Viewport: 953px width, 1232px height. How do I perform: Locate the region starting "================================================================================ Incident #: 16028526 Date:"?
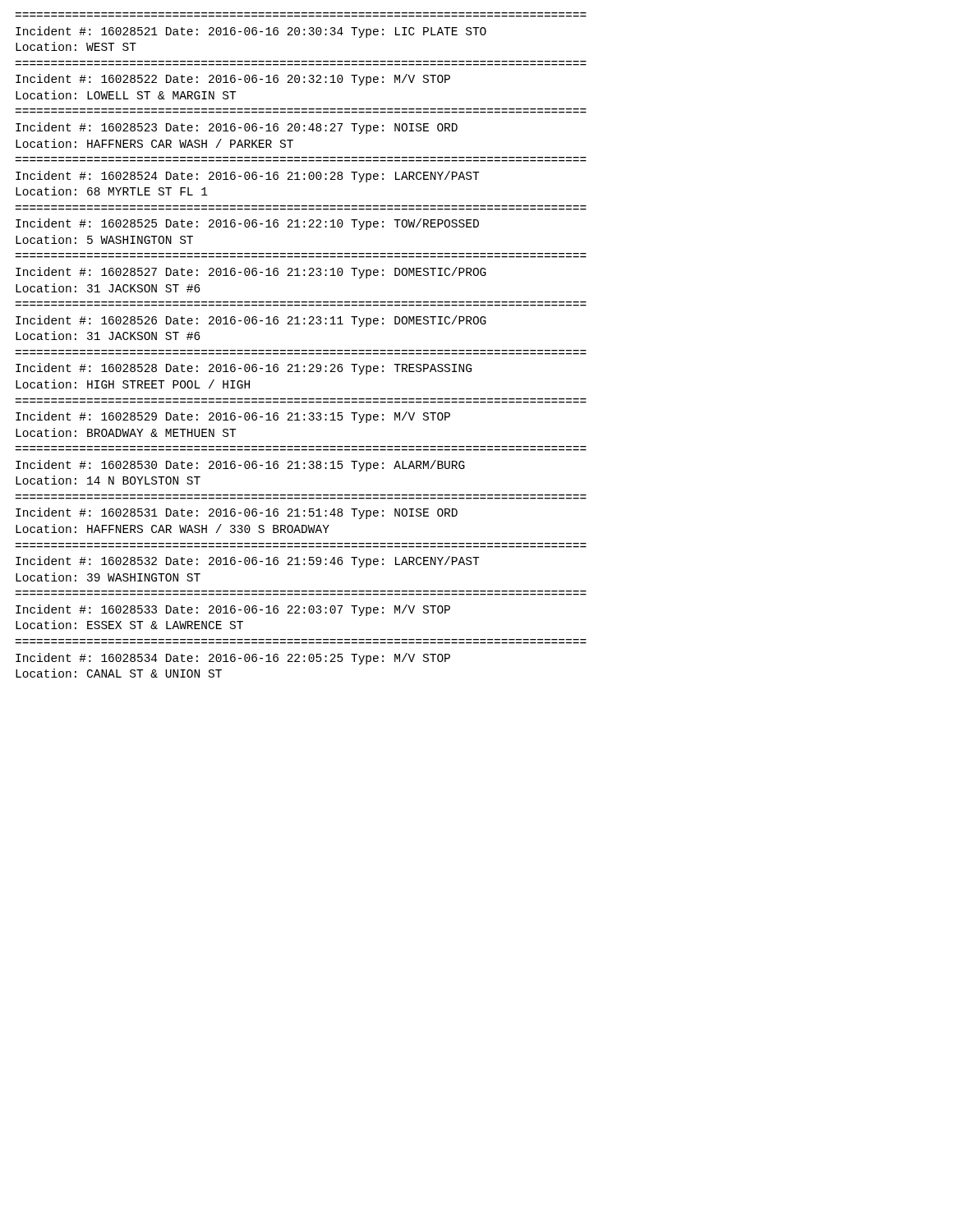click(476, 321)
